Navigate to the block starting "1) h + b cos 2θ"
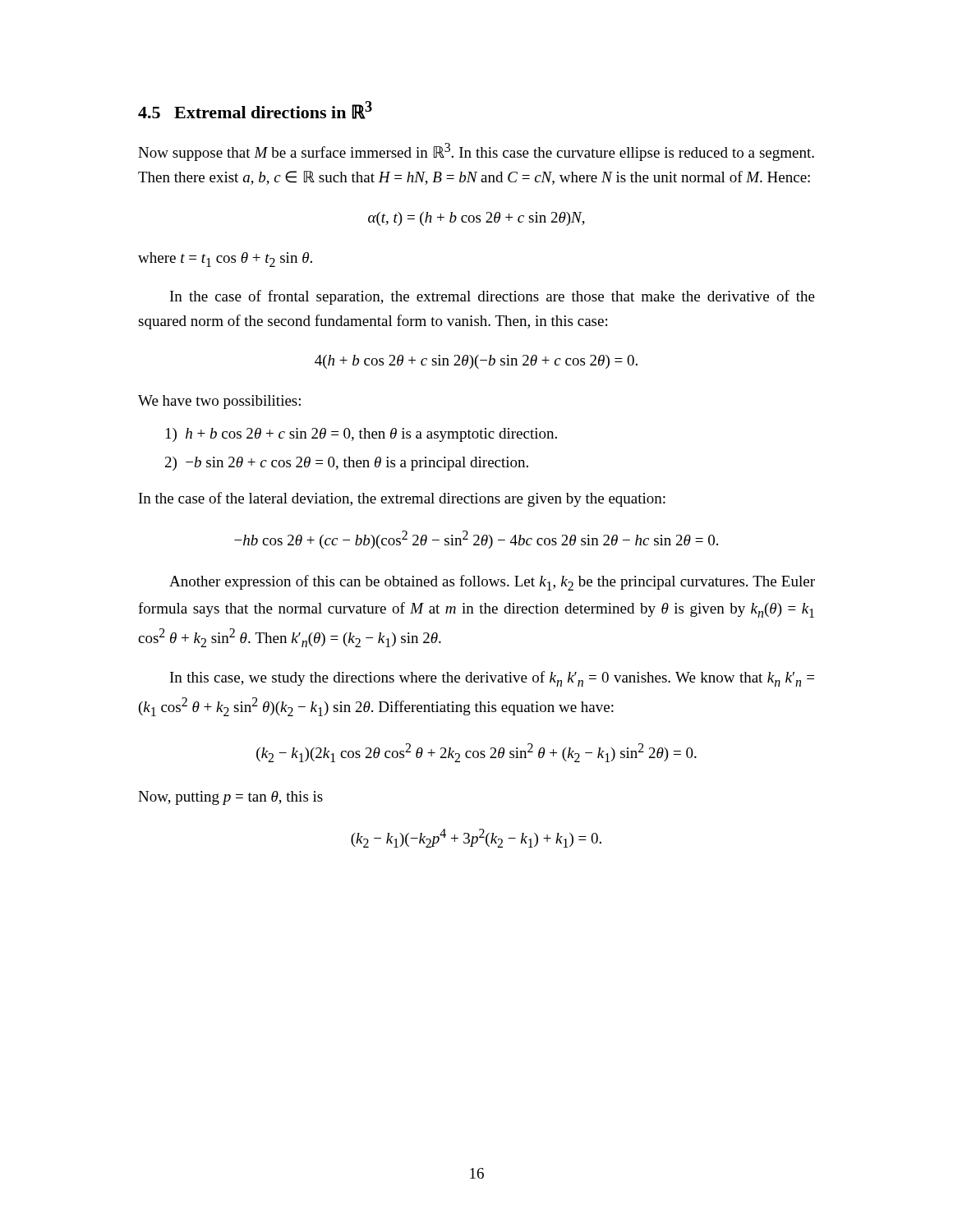This screenshot has height=1232, width=953. 361,433
